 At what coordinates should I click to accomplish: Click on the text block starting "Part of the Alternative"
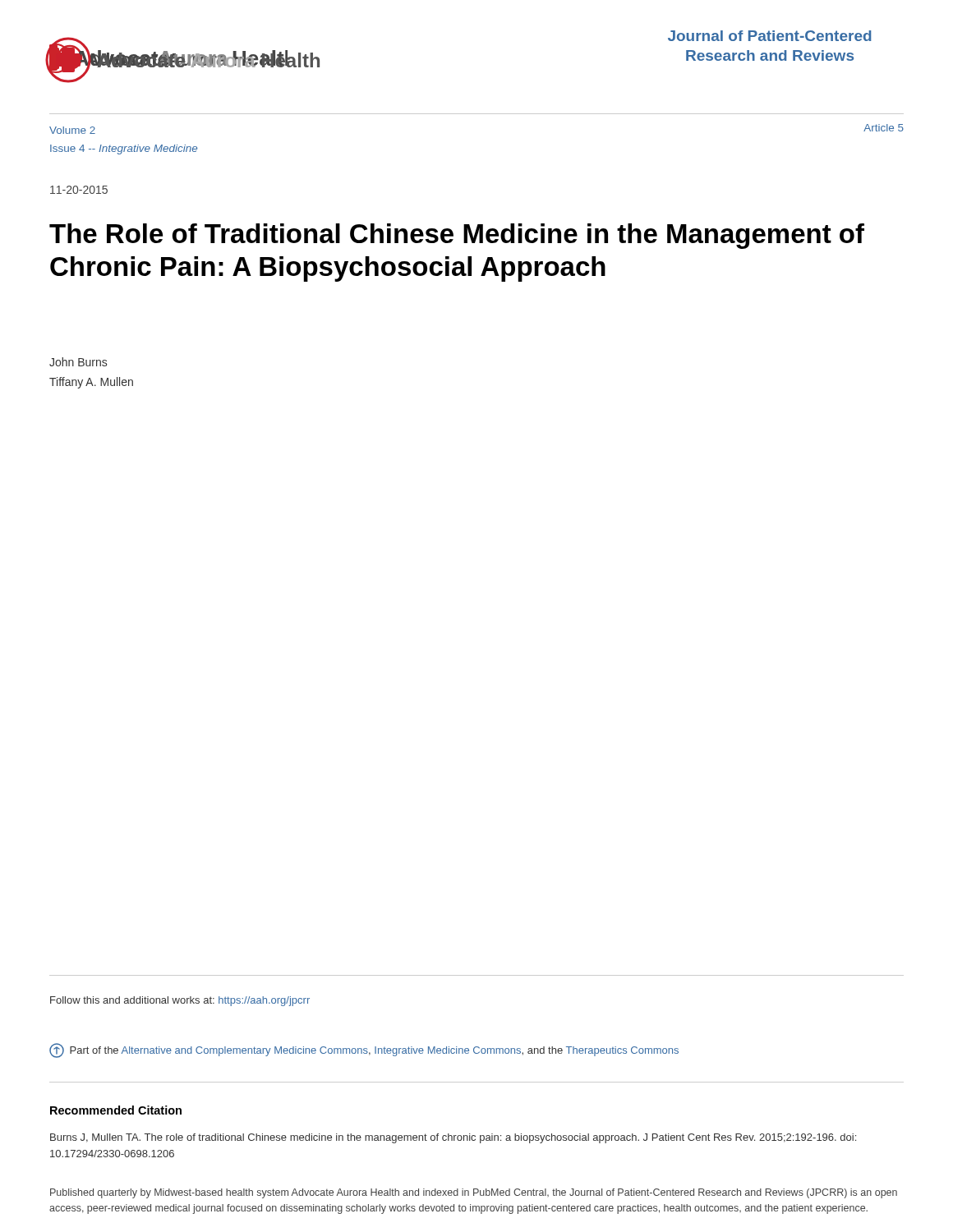(x=364, y=1051)
